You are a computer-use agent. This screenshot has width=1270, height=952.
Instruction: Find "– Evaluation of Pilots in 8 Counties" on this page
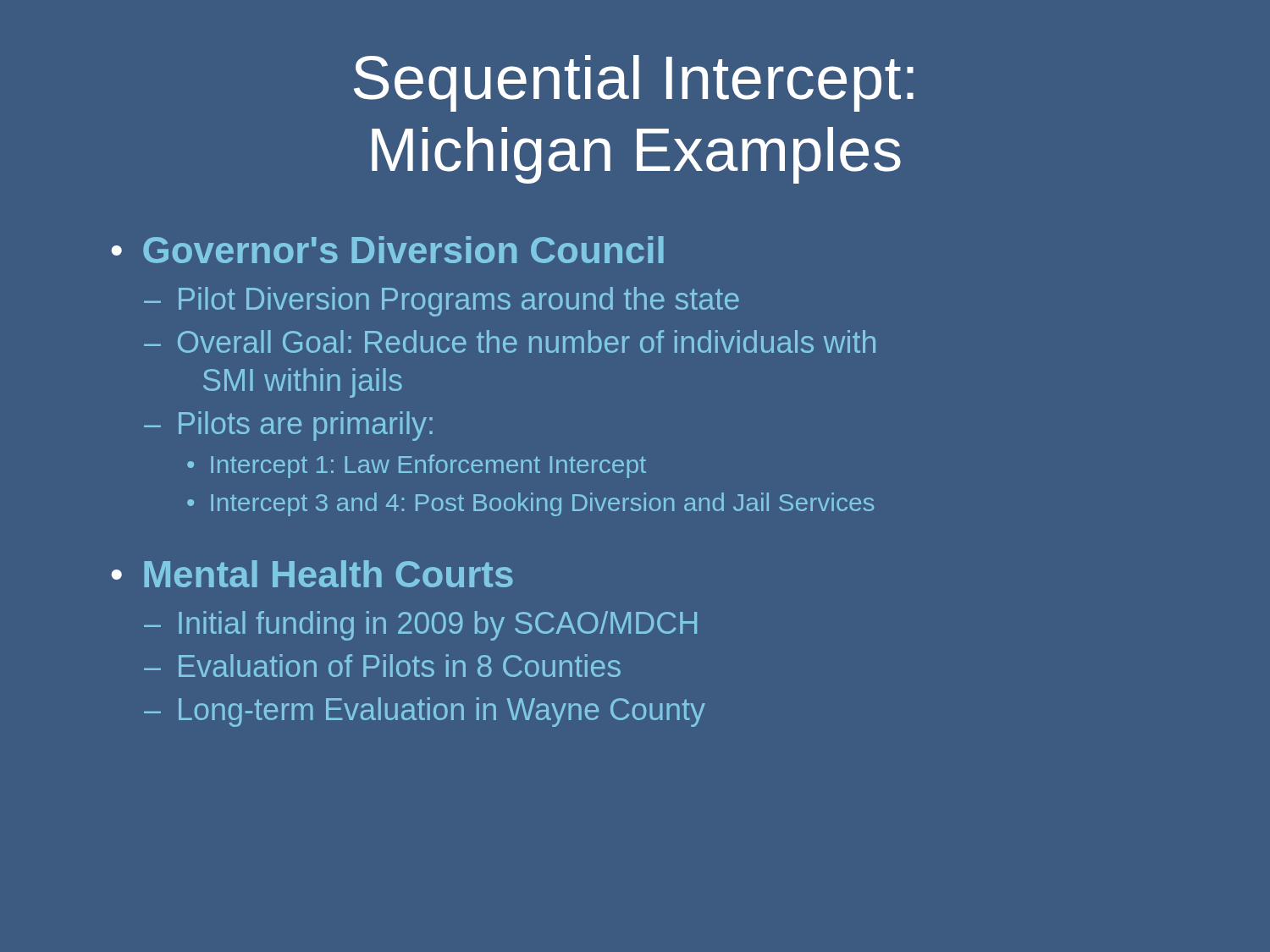click(383, 666)
